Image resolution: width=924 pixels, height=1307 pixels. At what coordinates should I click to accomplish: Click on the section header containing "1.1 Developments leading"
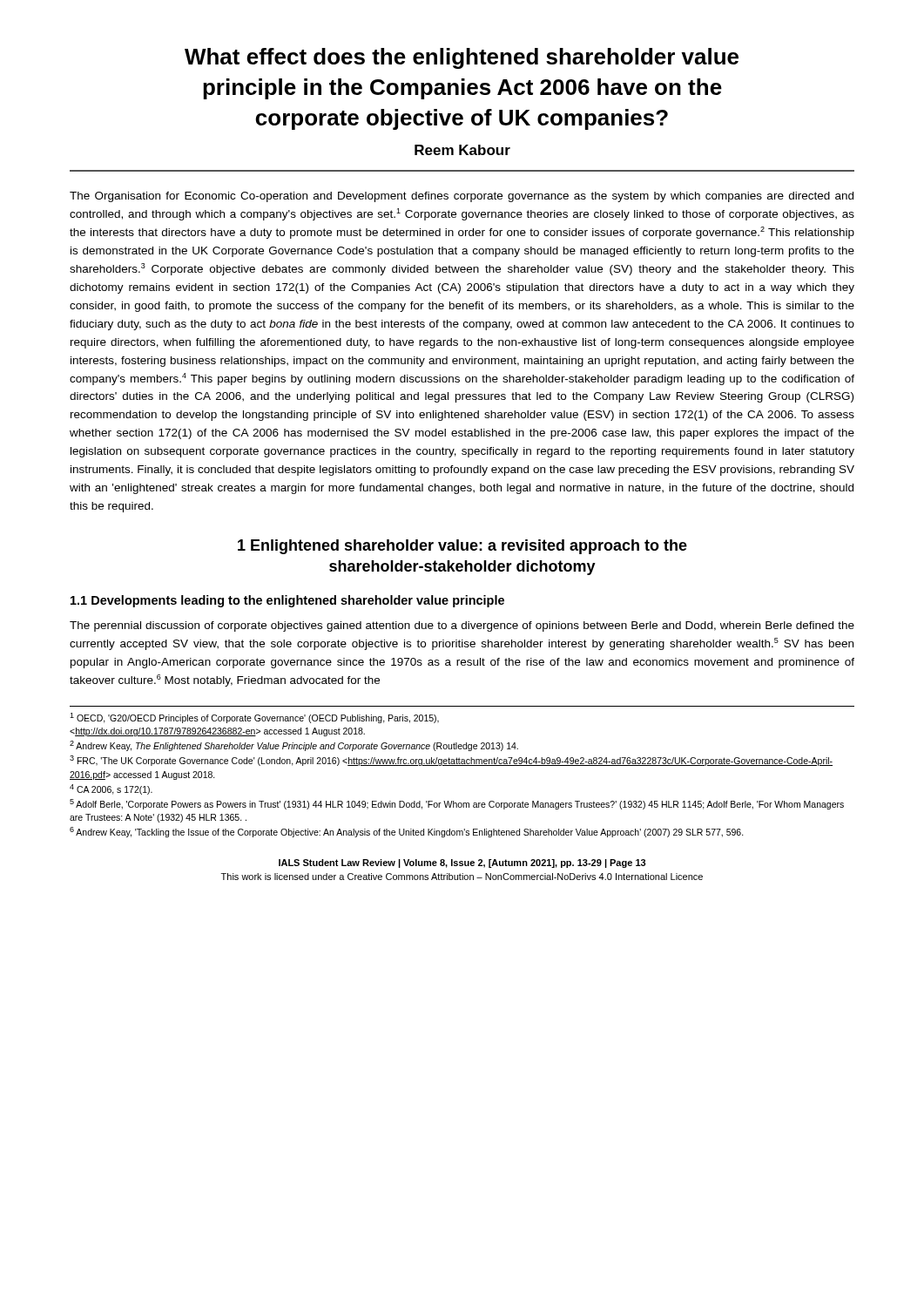(x=287, y=601)
